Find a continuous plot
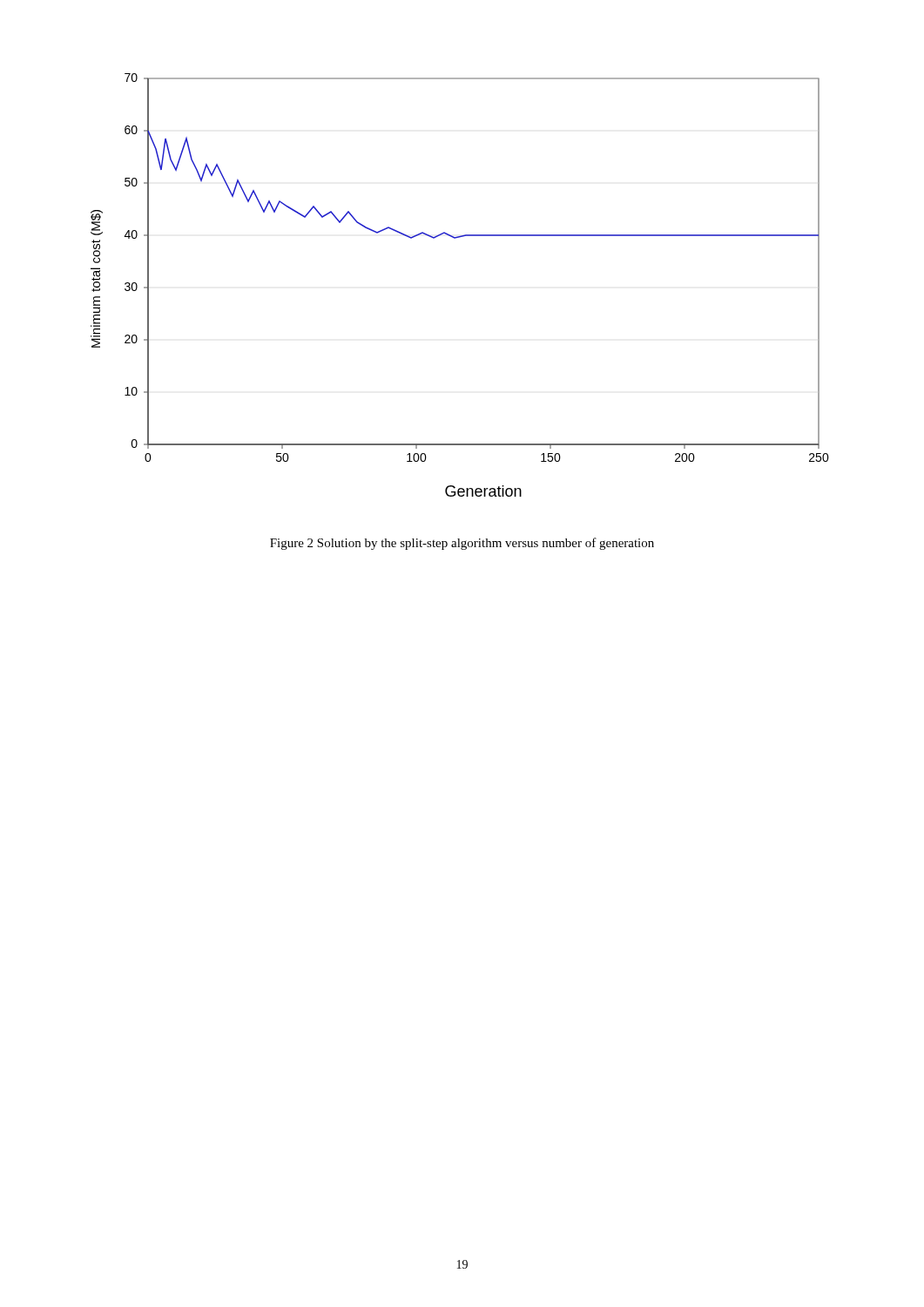Image resolution: width=924 pixels, height=1307 pixels. coord(462,288)
